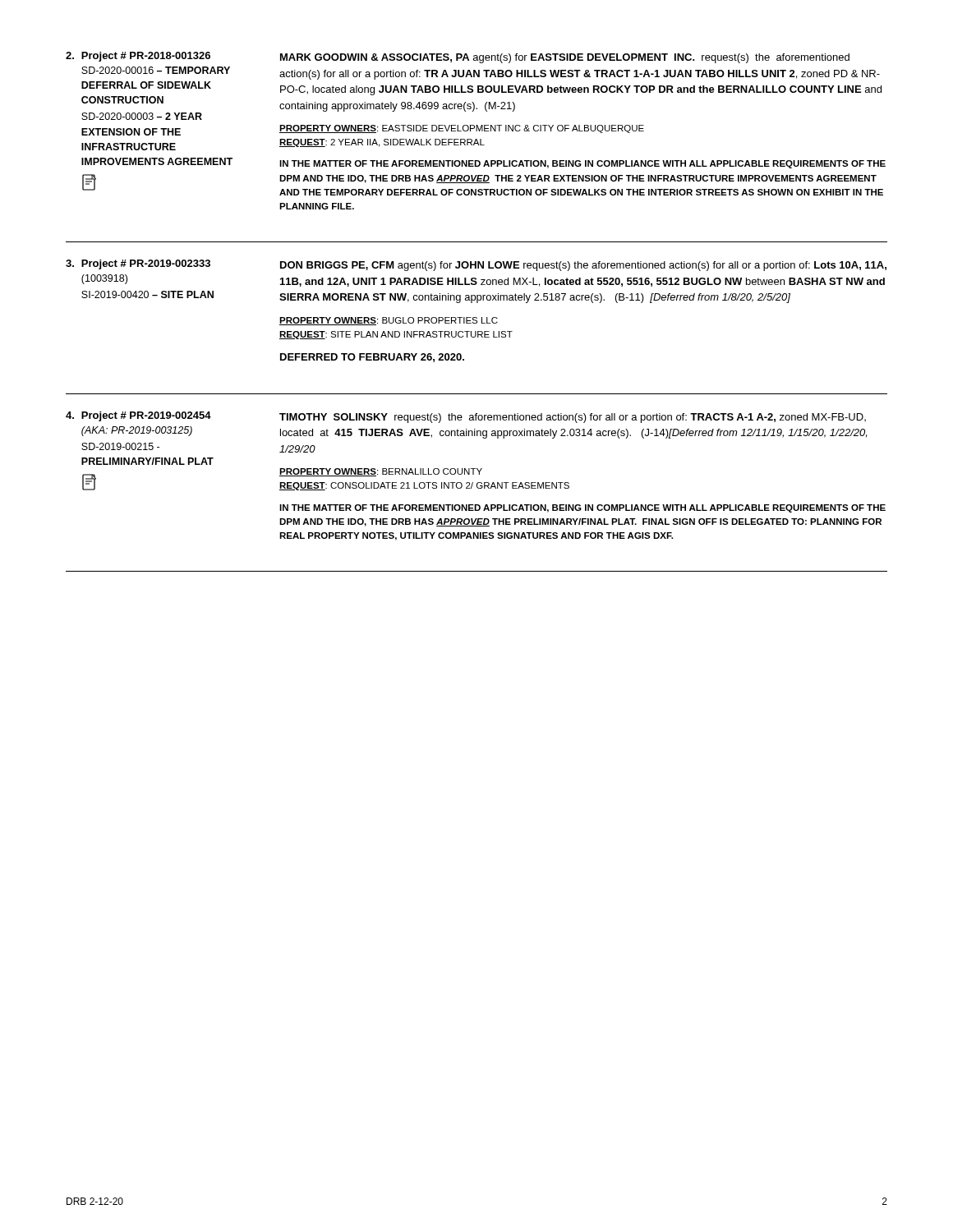Image resolution: width=953 pixels, height=1232 pixels.
Task: Point to the block beginning "PROPERTY OWNERS: BERNALILLO COUNTYREQUEST: CONSOLIDATE 21 LOTS INTO"
Action: (x=381, y=472)
